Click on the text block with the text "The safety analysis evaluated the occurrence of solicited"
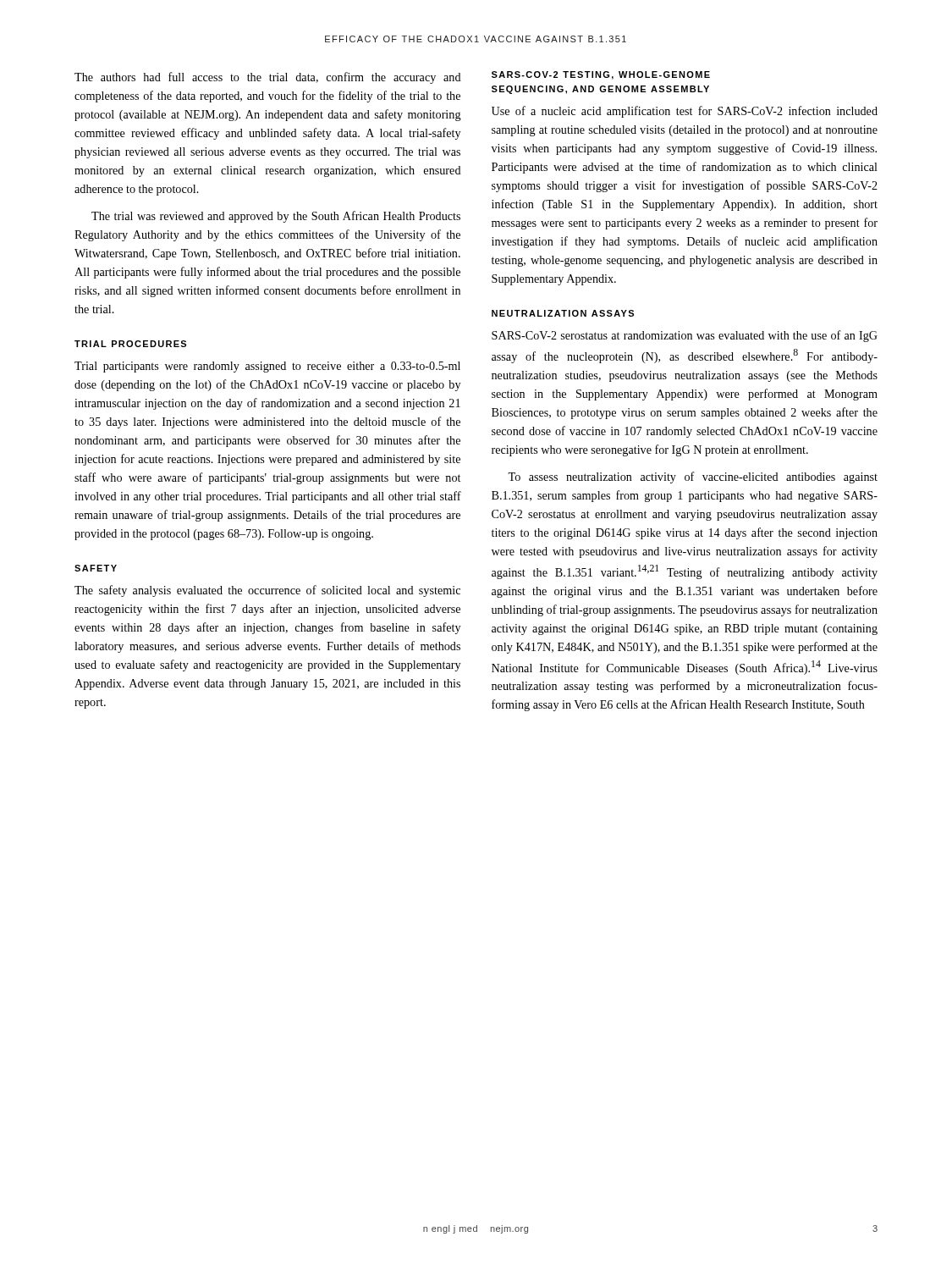Screen dimensions: 1270x952 click(268, 646)
